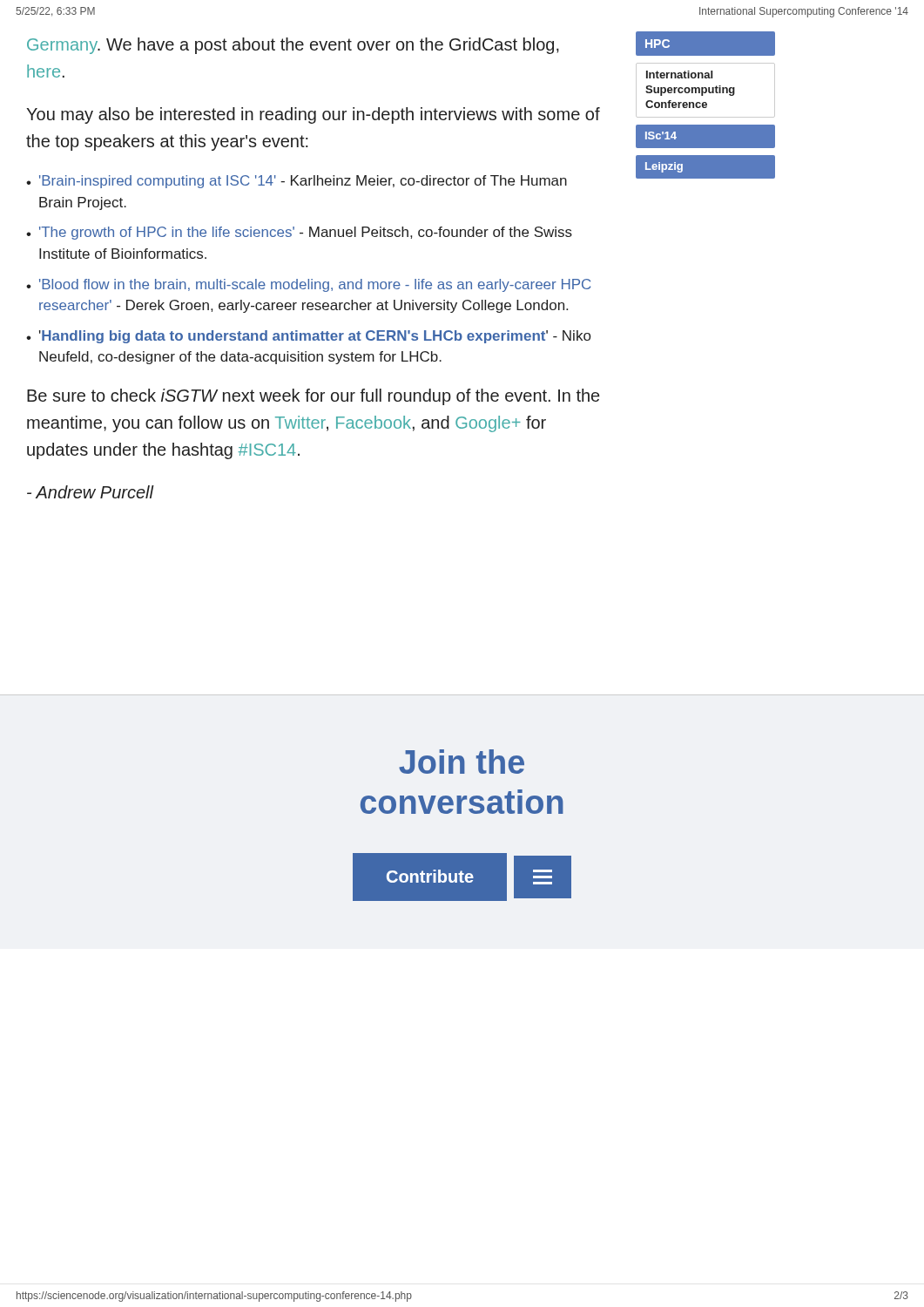Image resolution: width=924 pixels, height=1307 pixels.
Task: Where does it say "International Supercomputing Conference"?
Action: click(690, 89)
